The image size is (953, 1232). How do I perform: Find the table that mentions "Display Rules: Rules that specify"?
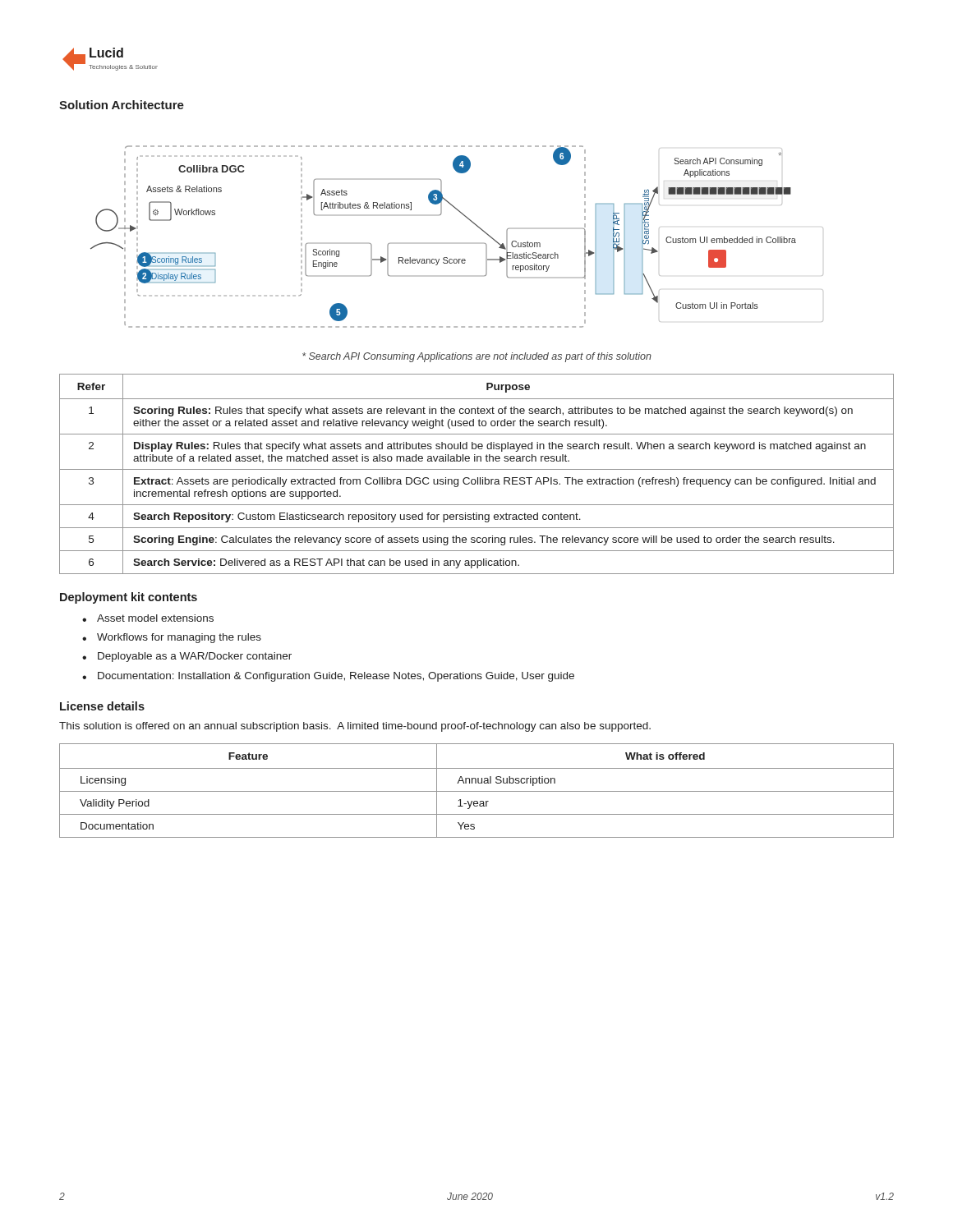[476, 474]
